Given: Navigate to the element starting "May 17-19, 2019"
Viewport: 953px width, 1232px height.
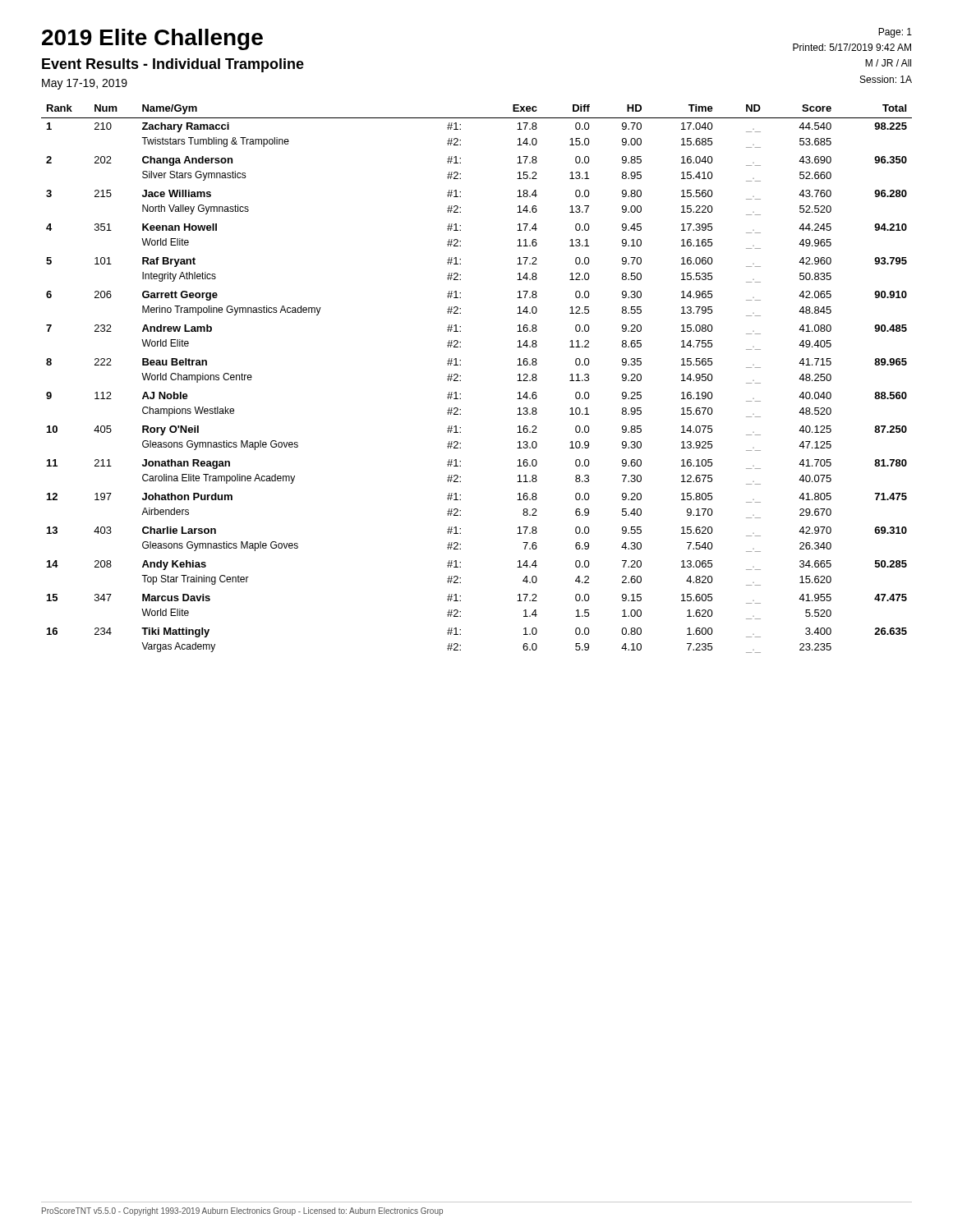Looking at the screenshot, I should pyautogui.click(x=84, y=83).
